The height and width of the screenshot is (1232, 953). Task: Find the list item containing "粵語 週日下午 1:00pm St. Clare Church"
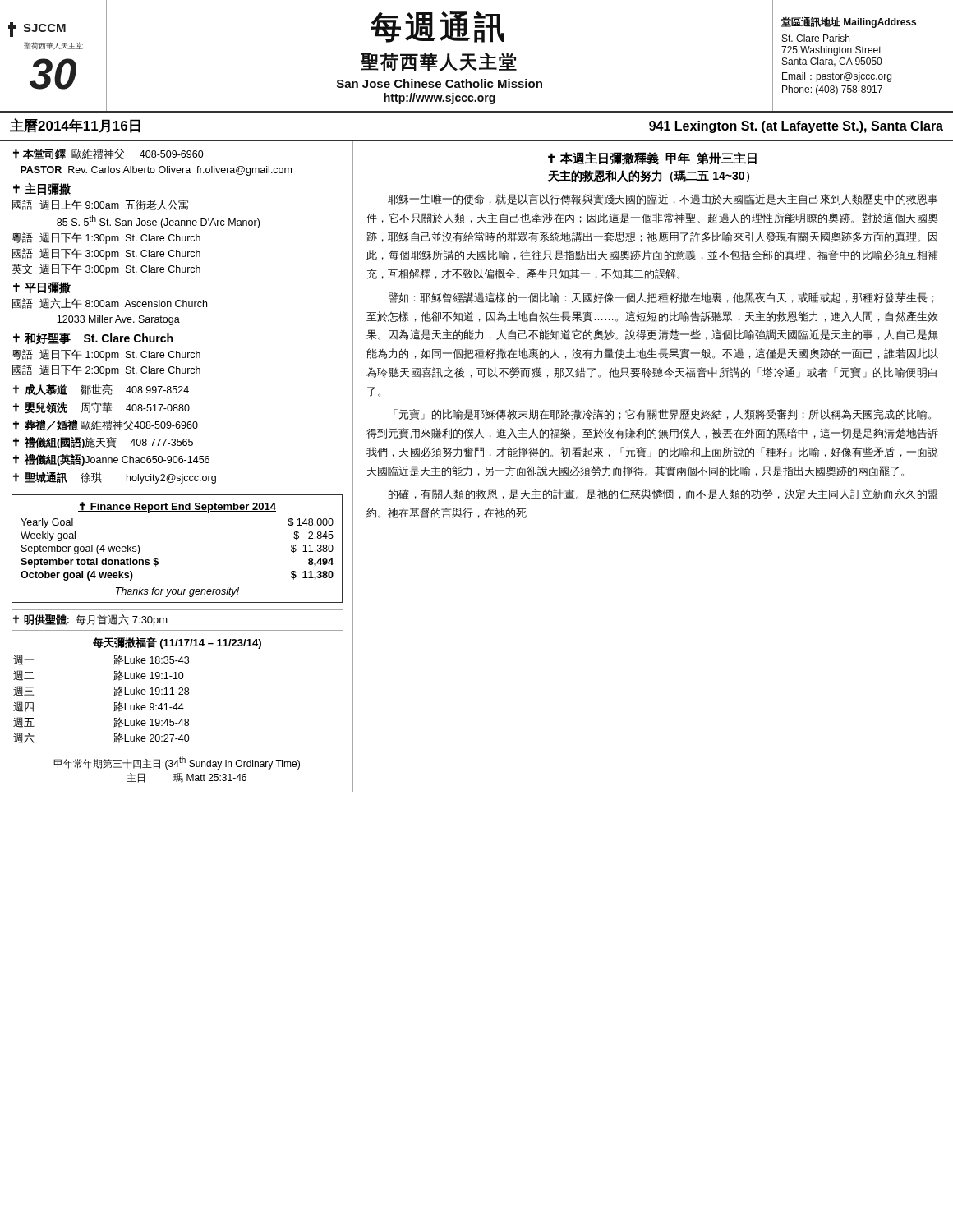(x=106, y=355)
